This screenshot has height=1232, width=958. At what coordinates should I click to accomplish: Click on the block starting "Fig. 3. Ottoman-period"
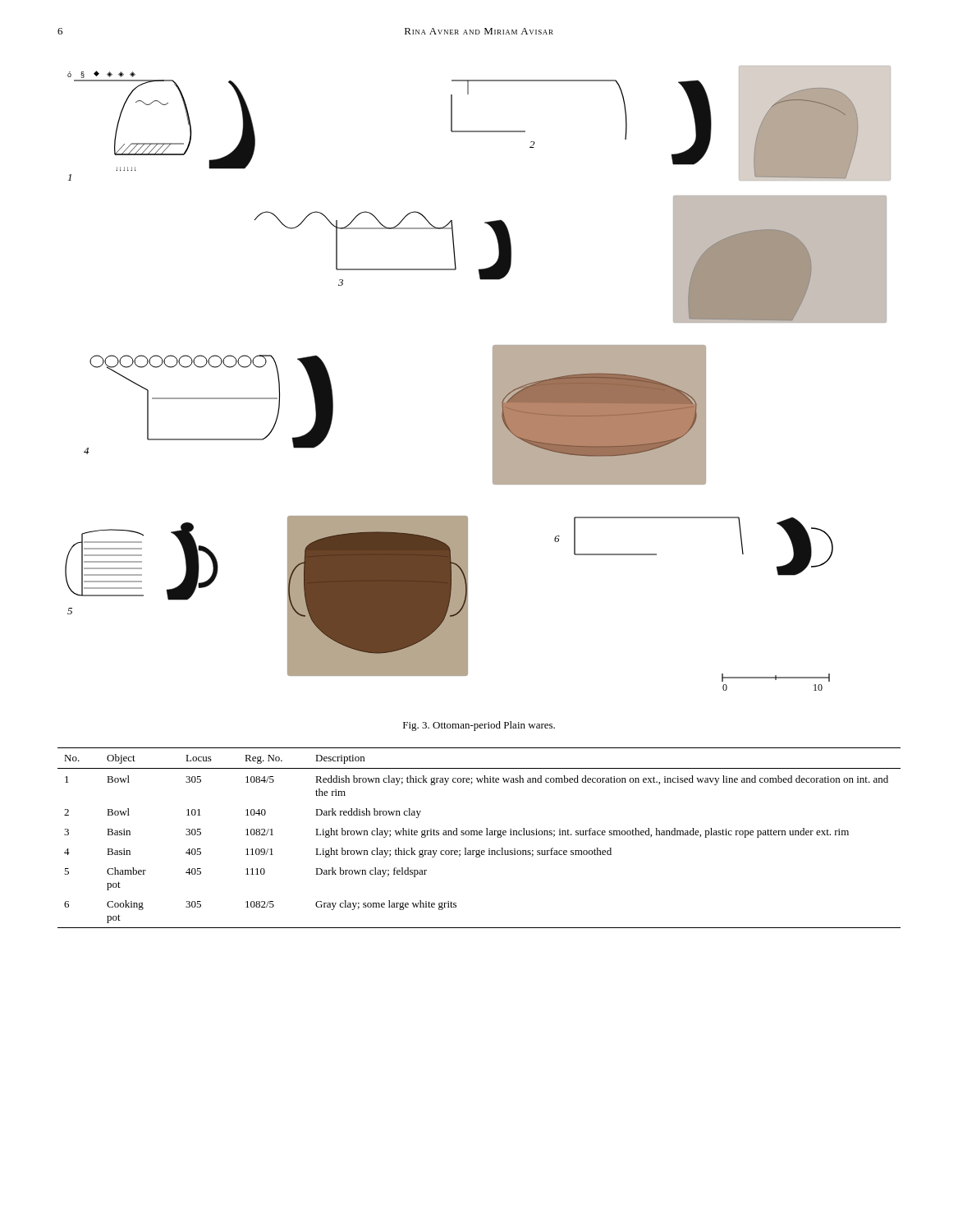[479, 725]
